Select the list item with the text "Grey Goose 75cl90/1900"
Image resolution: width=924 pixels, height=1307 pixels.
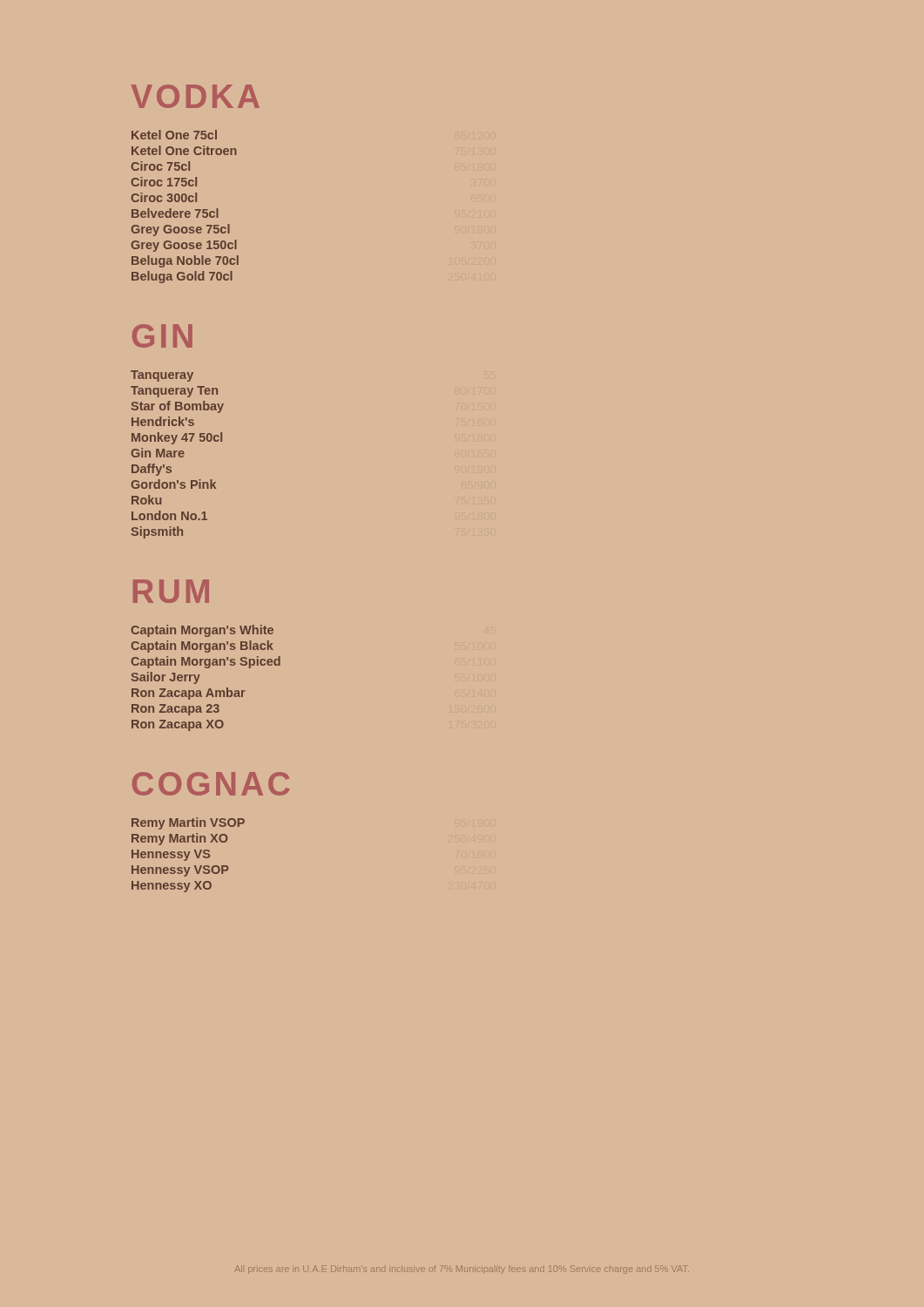181,230
